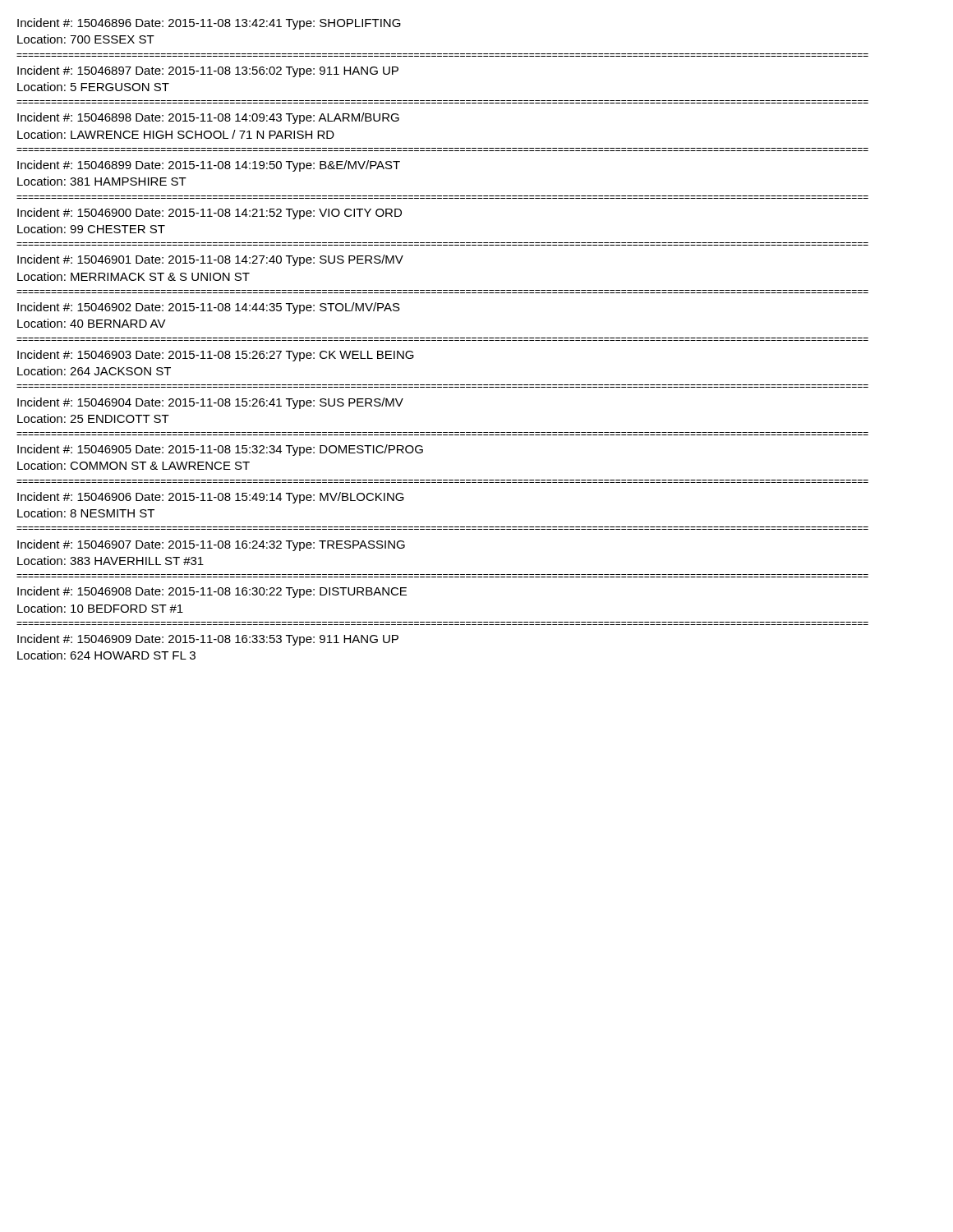Locate the block of text that opens with "Incident #: 15046903 Date: 2015-11-08"
Image resolution: width=953 pixels, height=1232 pixels.
216,356
